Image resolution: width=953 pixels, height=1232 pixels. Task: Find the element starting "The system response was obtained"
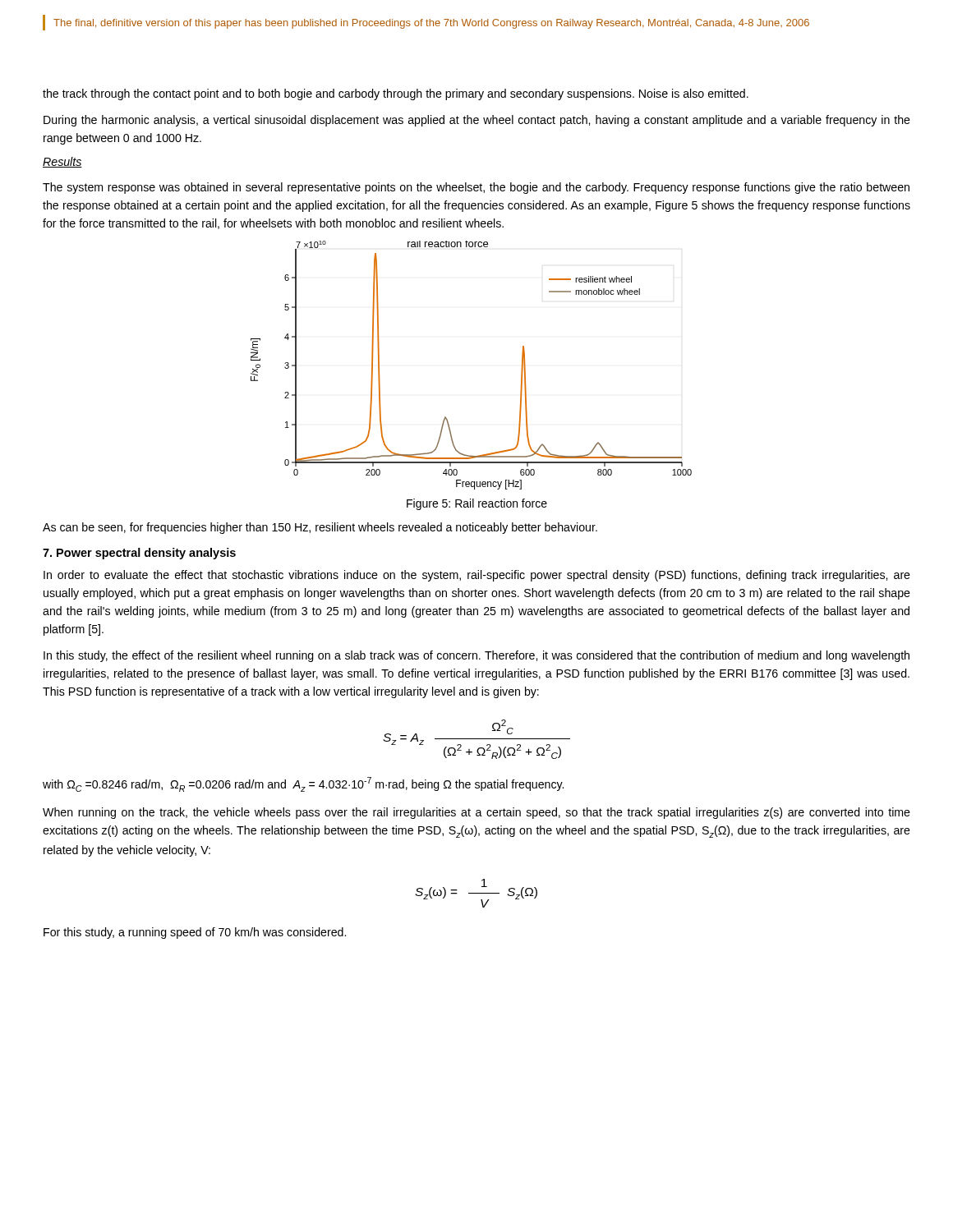[476, 205]
